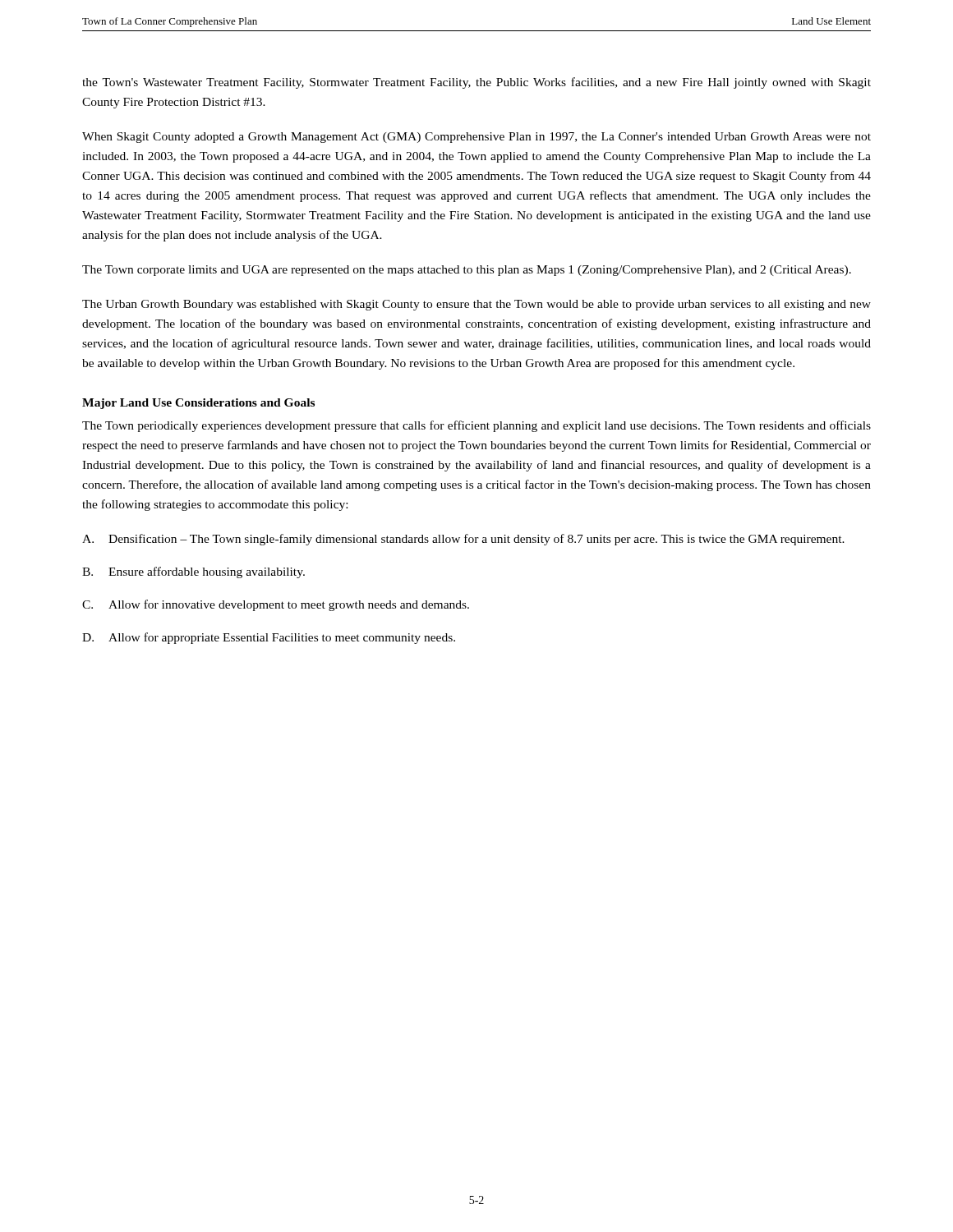The image size is (953, 1232).
Task: Click on the passage starting "the Town's Wastewater"
Action: point(476,92)
